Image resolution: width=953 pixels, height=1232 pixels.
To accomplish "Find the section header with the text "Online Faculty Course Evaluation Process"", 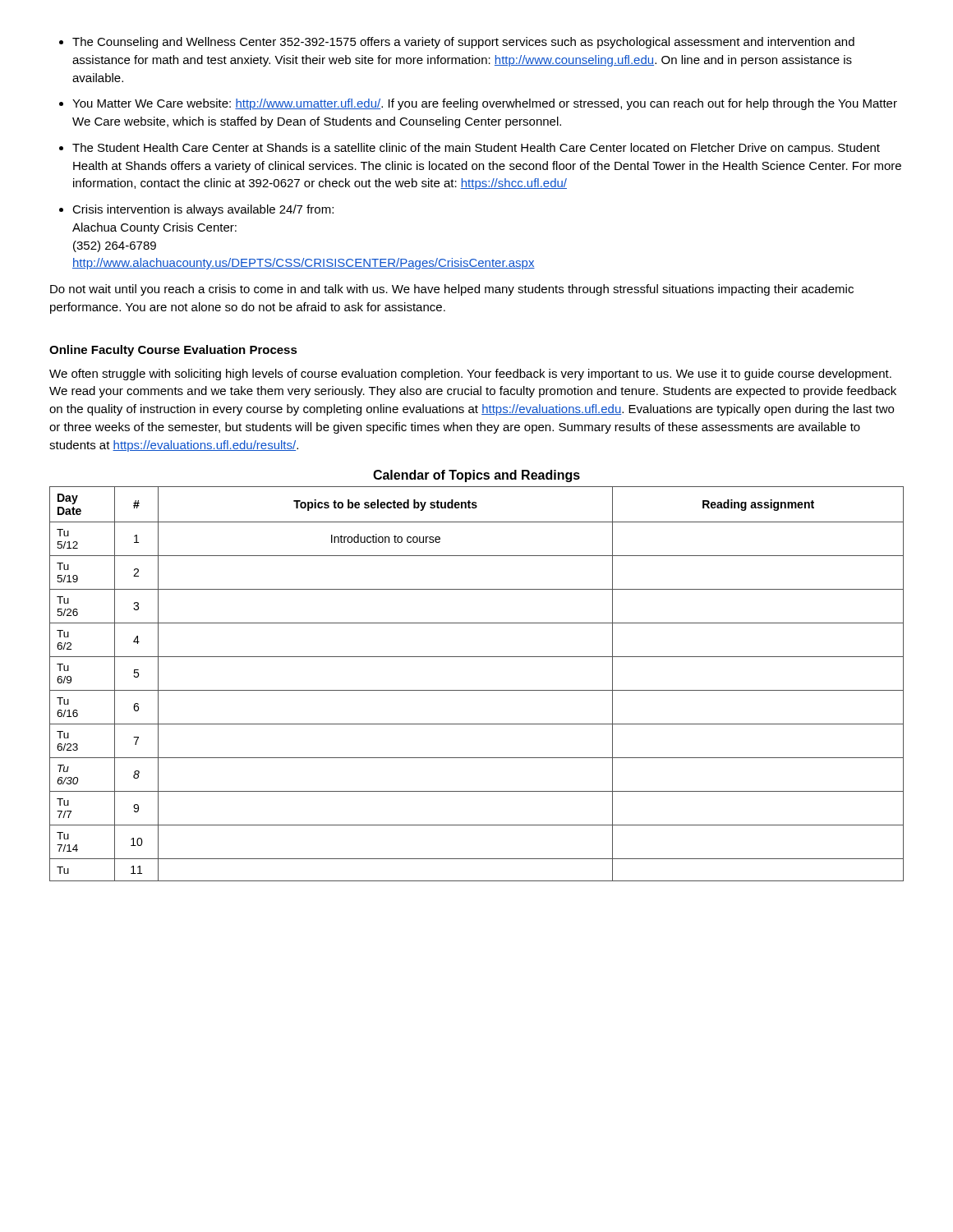I will (x=173, y=349).
